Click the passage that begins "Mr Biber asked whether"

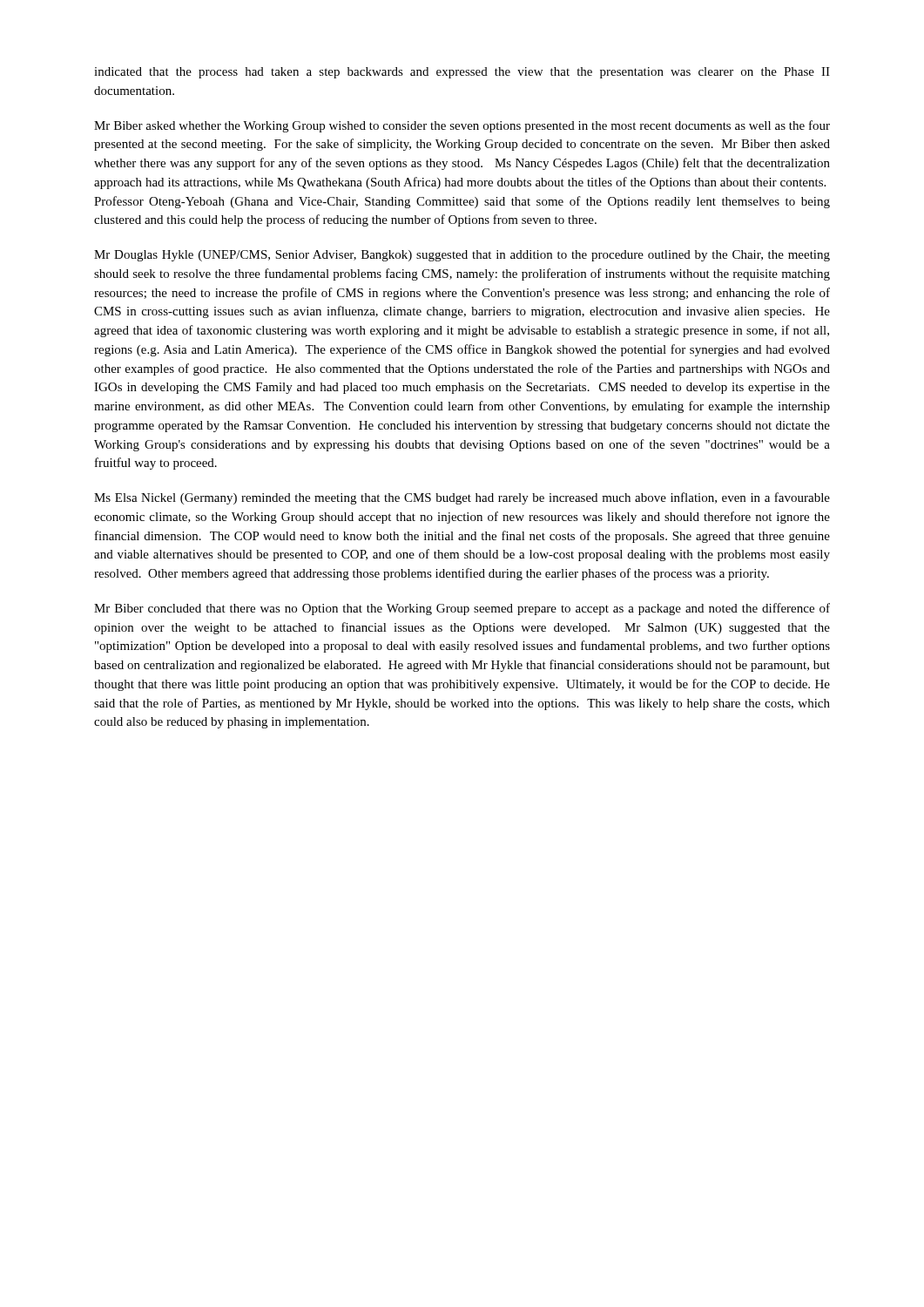coord(462,172)
